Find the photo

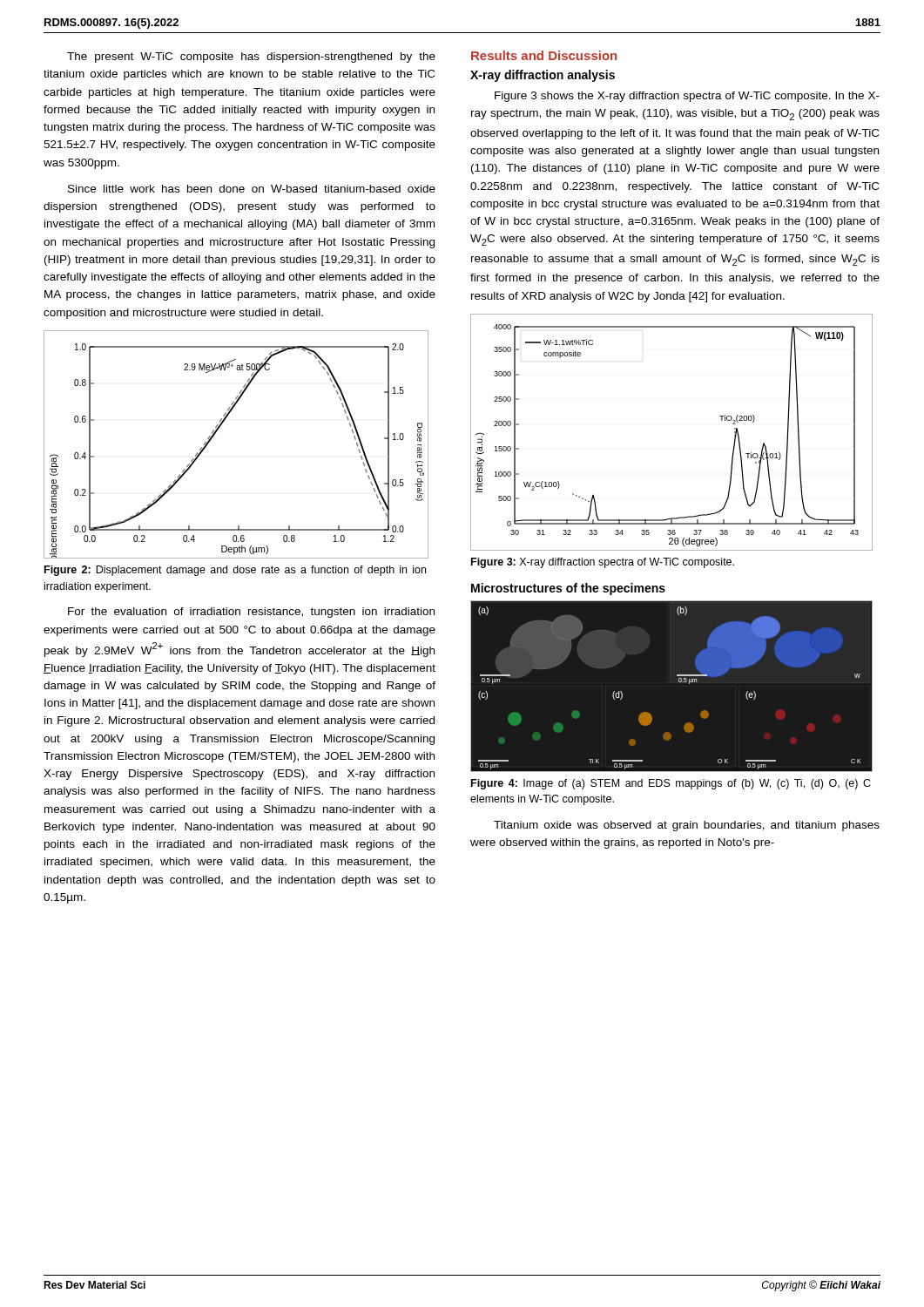coord(671,686)
